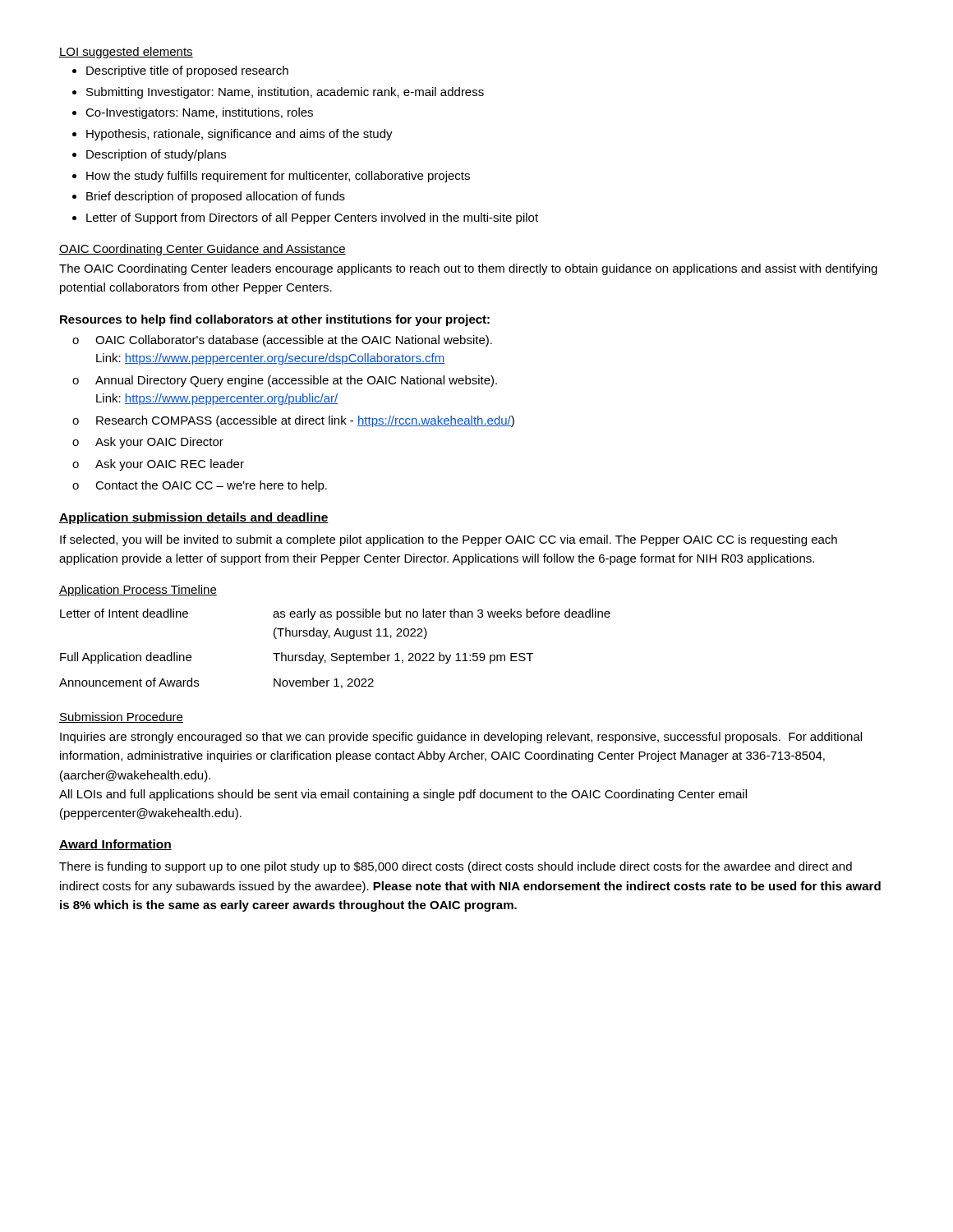953x1232 pixels.
Task: Find the block on this page that starts "Letter of Support from Directors of all Pepper"
Action: click(x=312, y=217)
